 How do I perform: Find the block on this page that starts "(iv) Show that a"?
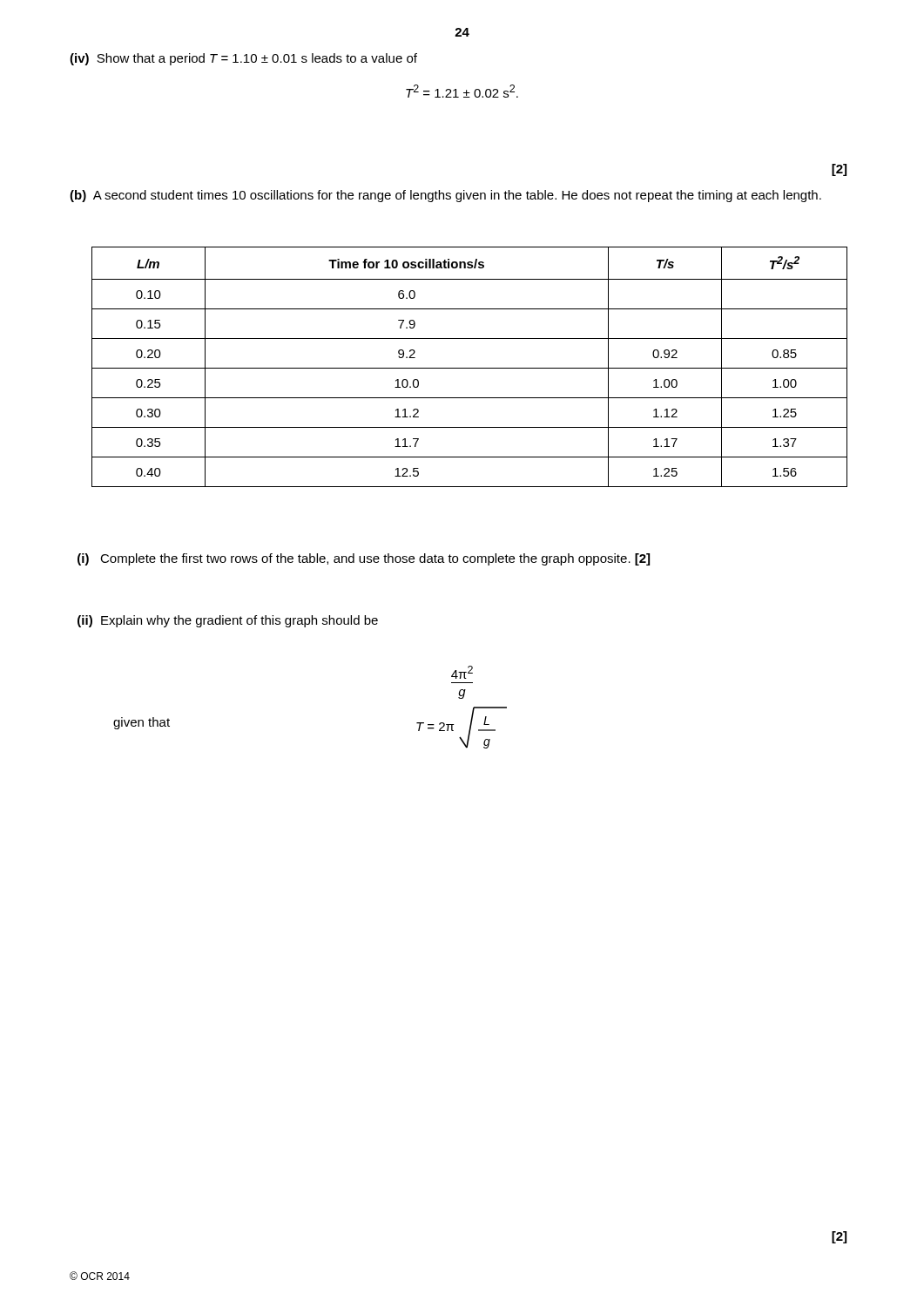243,58
